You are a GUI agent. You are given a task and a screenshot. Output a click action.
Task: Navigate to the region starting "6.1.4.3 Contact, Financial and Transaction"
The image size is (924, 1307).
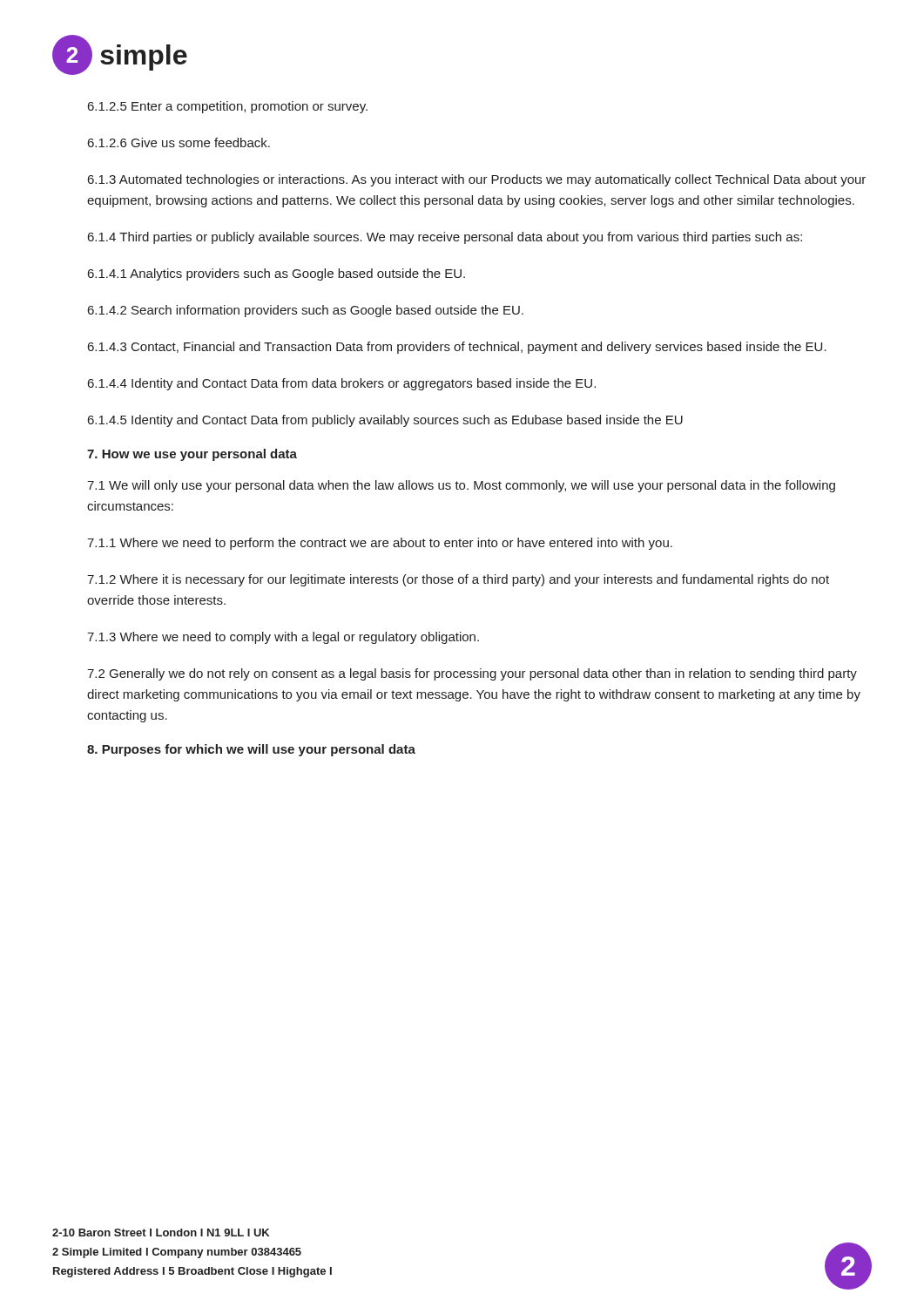[457, 346]
